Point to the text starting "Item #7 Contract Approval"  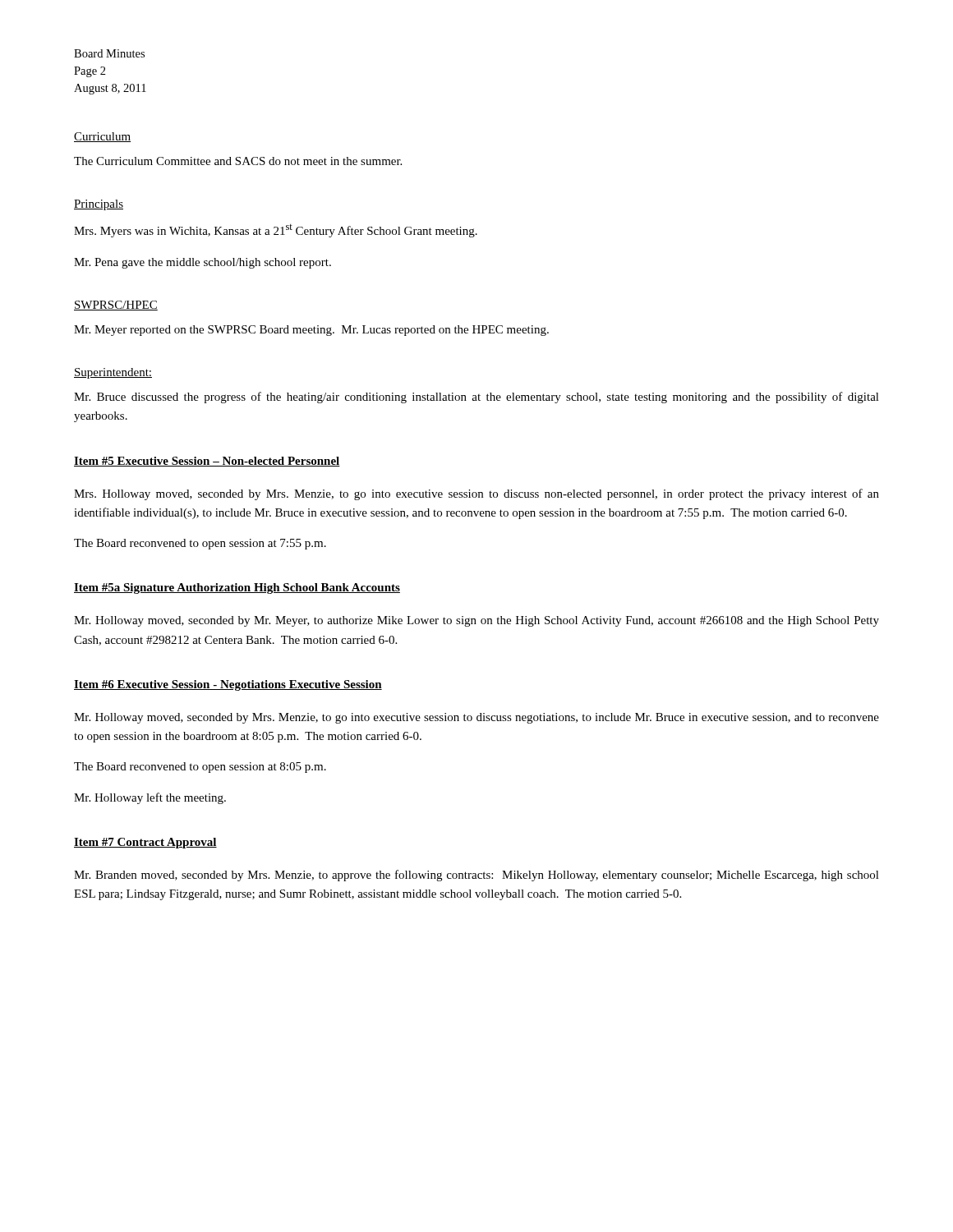[145, 842]
